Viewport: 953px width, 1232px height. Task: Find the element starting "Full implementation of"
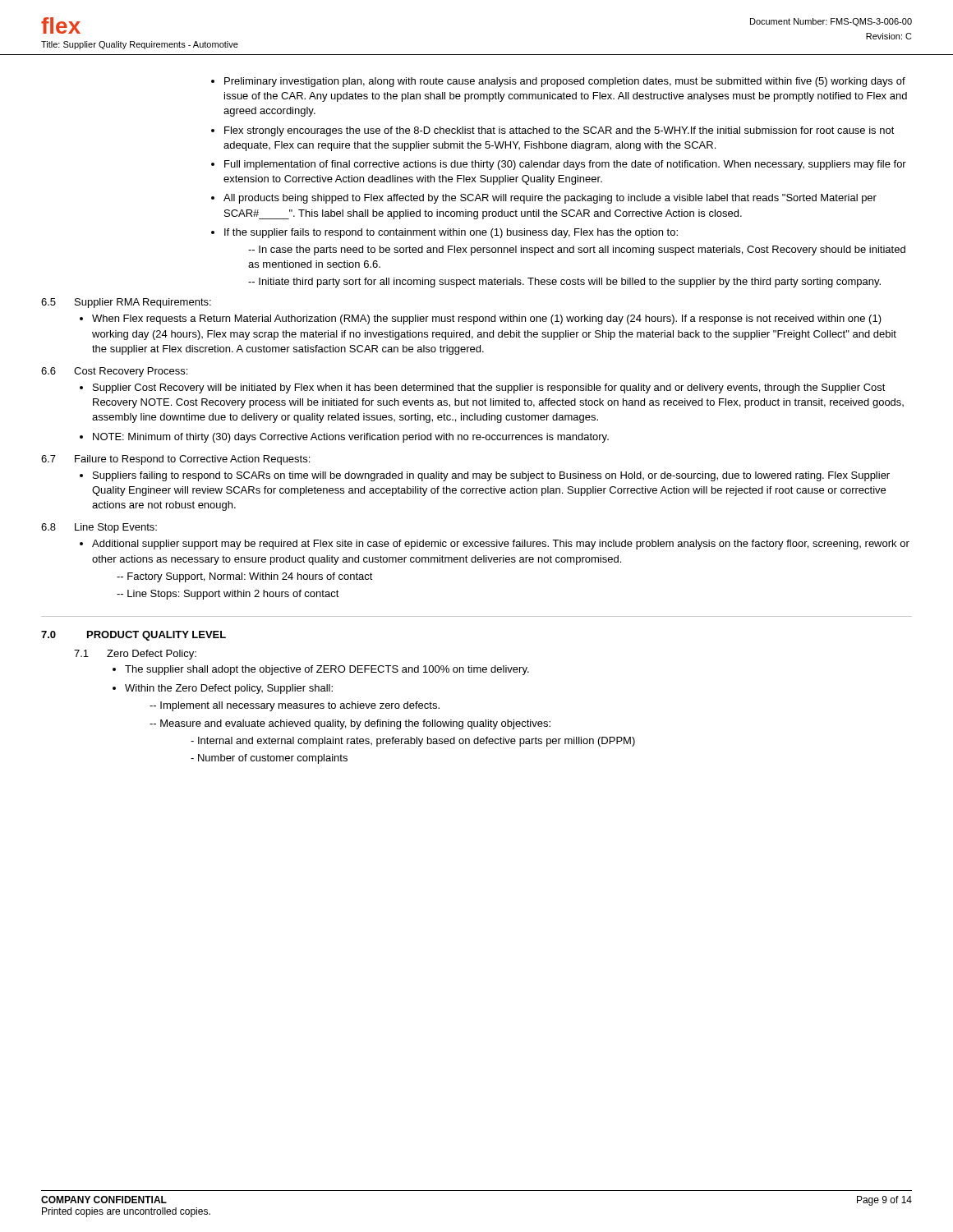pos(559,172)
